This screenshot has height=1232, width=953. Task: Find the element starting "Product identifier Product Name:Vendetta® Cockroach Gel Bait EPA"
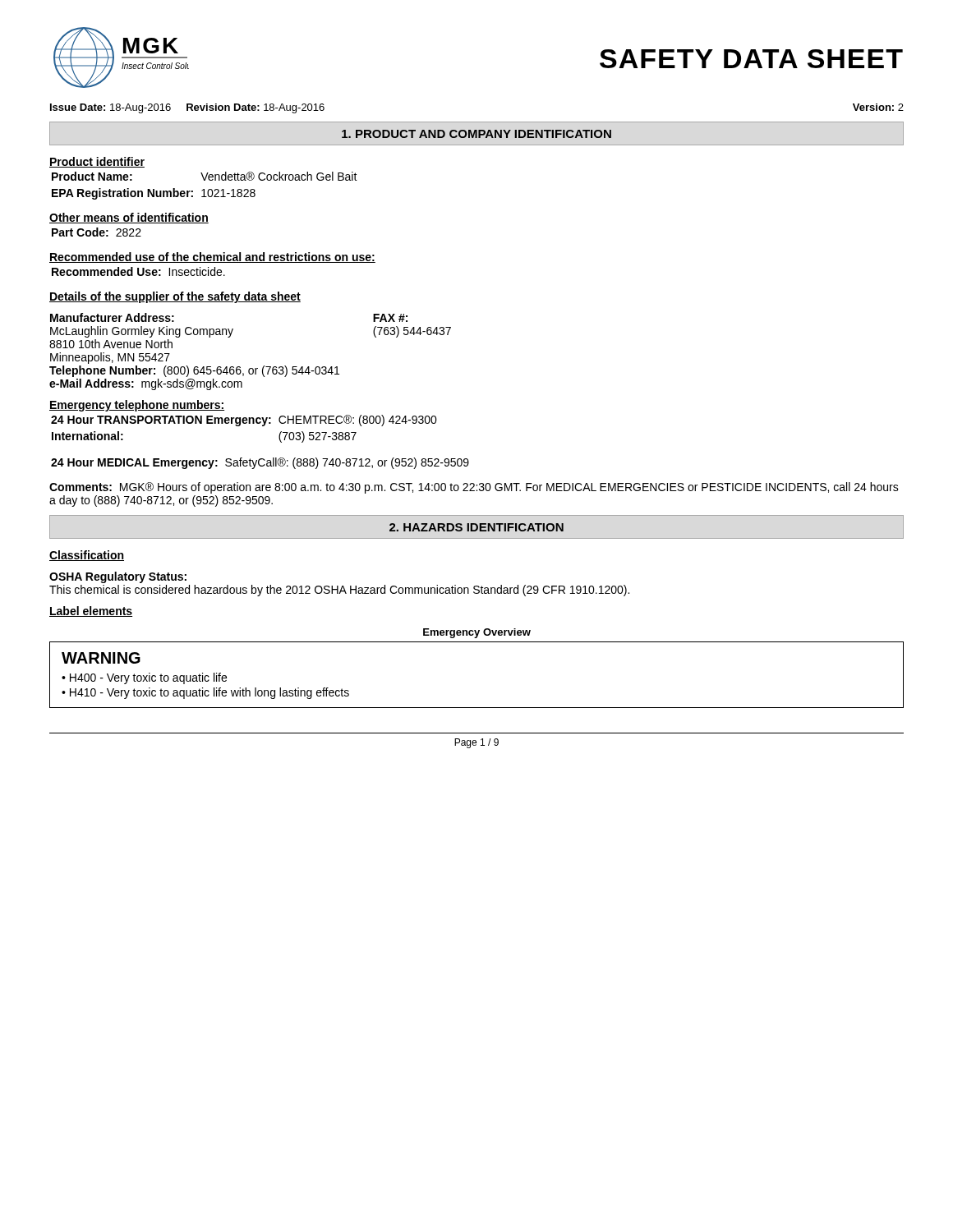(97, 162)
